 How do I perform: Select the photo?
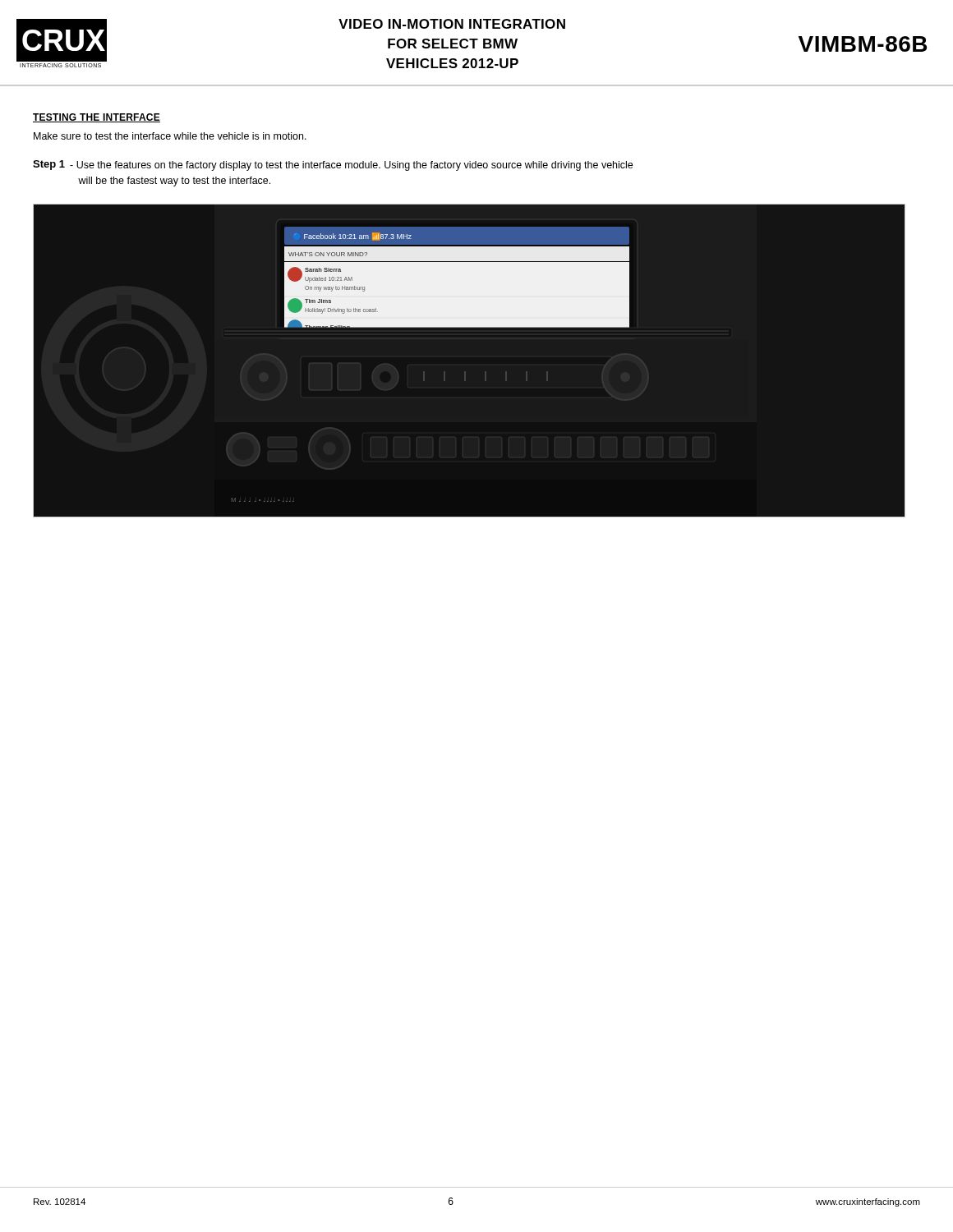click(469, 360)
